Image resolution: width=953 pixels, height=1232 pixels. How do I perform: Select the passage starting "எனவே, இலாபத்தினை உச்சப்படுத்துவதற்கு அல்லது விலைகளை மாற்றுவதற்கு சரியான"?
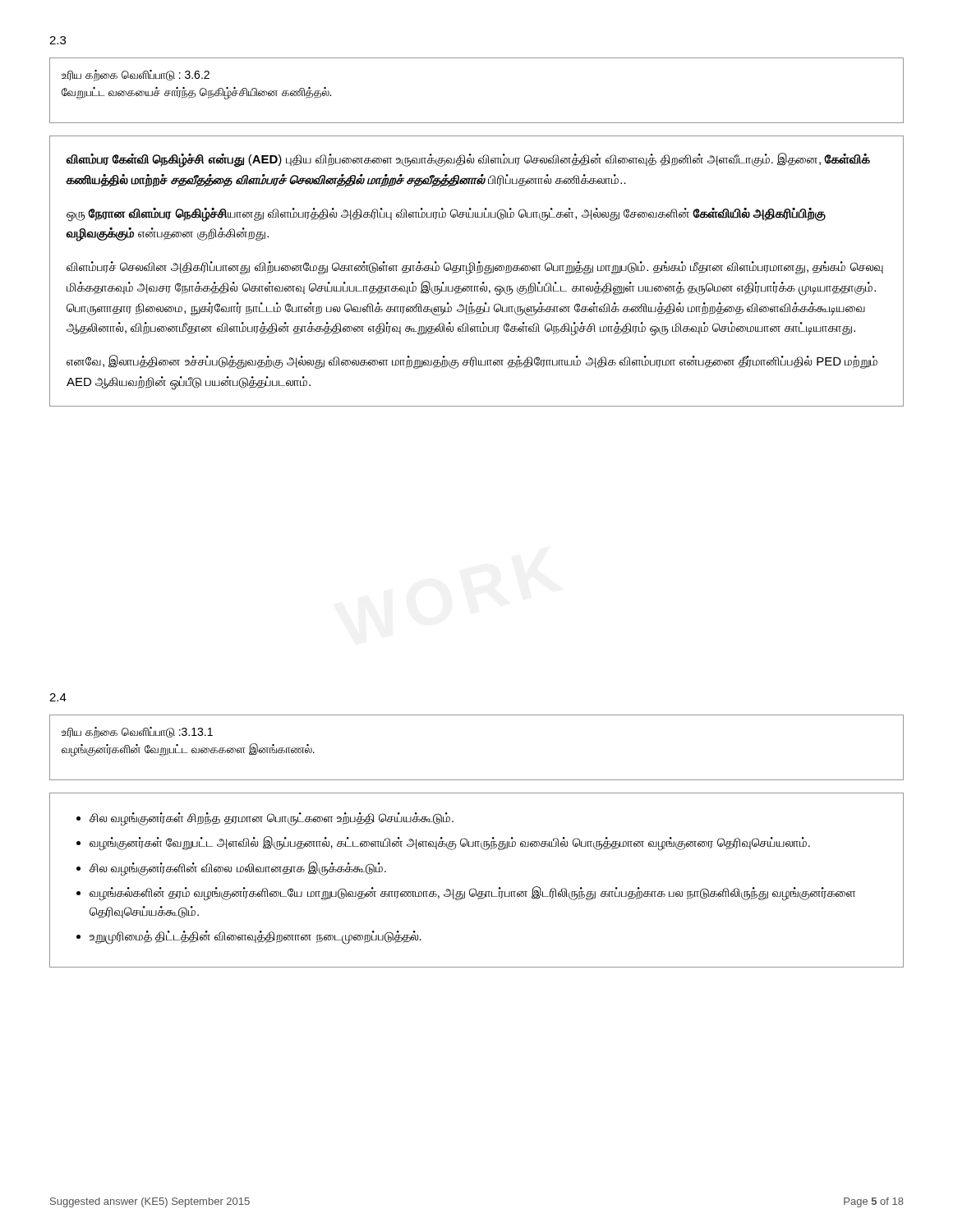(472, 371)
